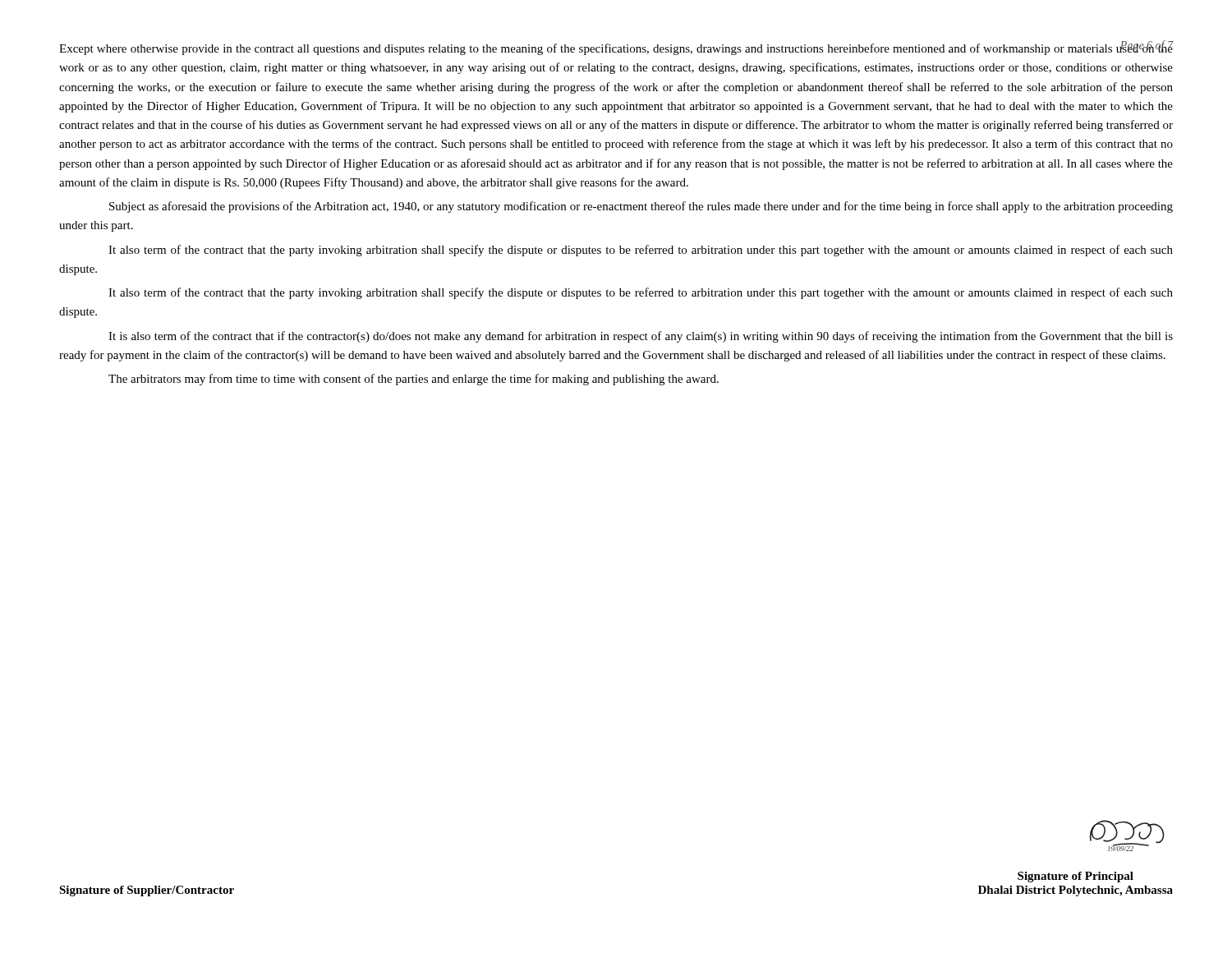The height and width of the screenshot is (953, 1232).
Task: Find the text block with the text "The arbitrators may"
Action: (x=414, y=379)
